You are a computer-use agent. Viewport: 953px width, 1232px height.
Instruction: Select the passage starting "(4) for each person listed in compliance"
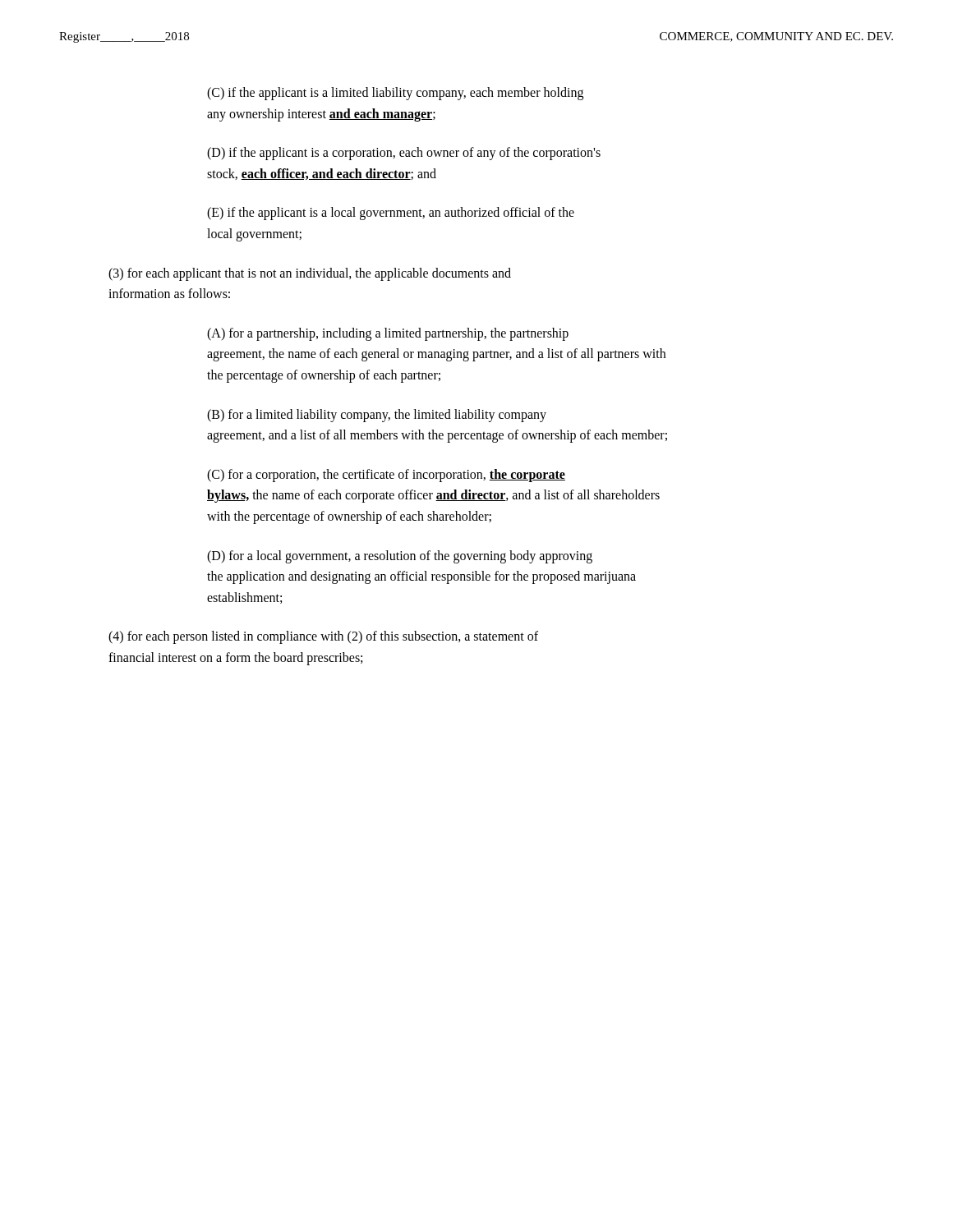(x=501, y=647)
